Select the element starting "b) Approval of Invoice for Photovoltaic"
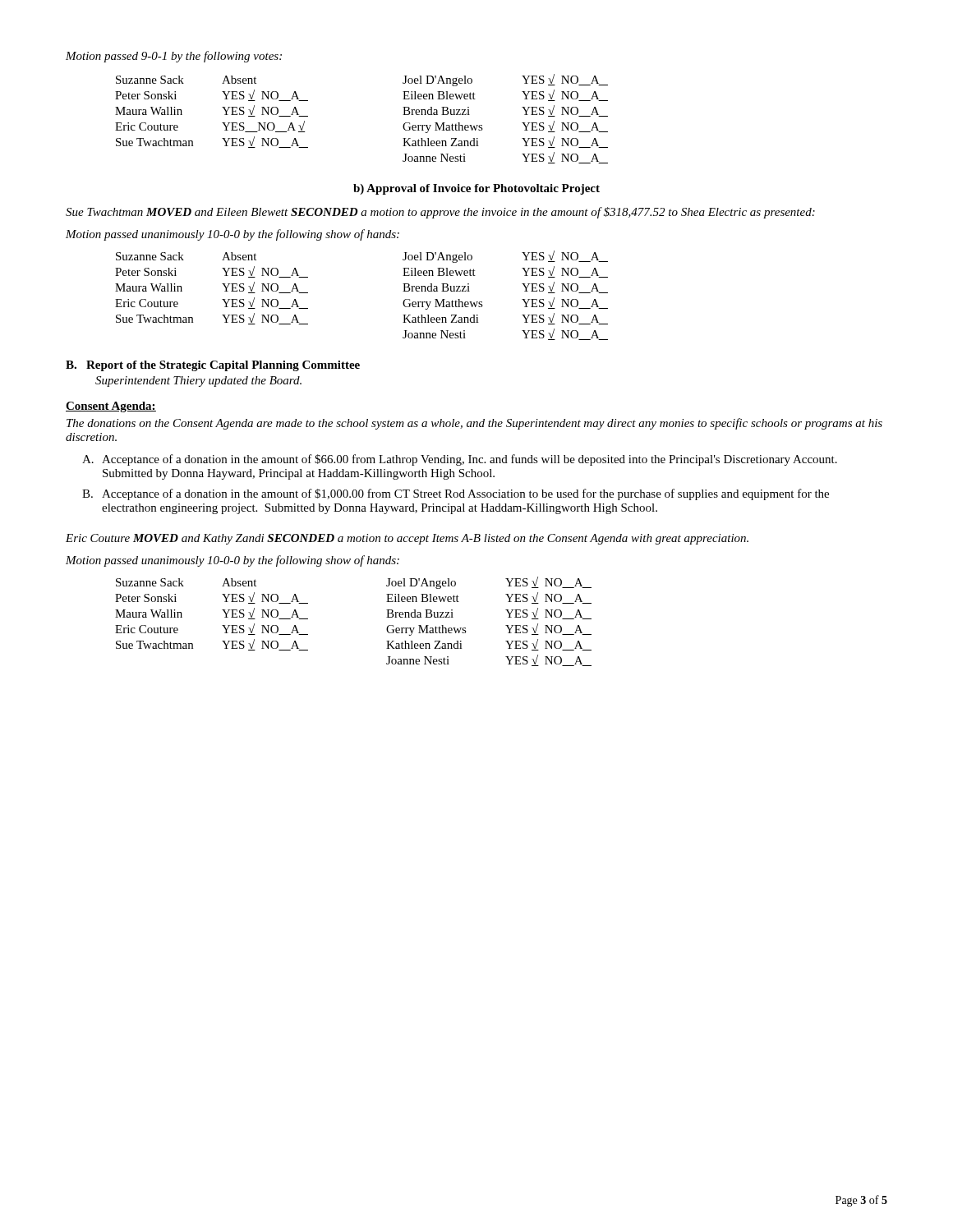 click(x=476, y=188)
